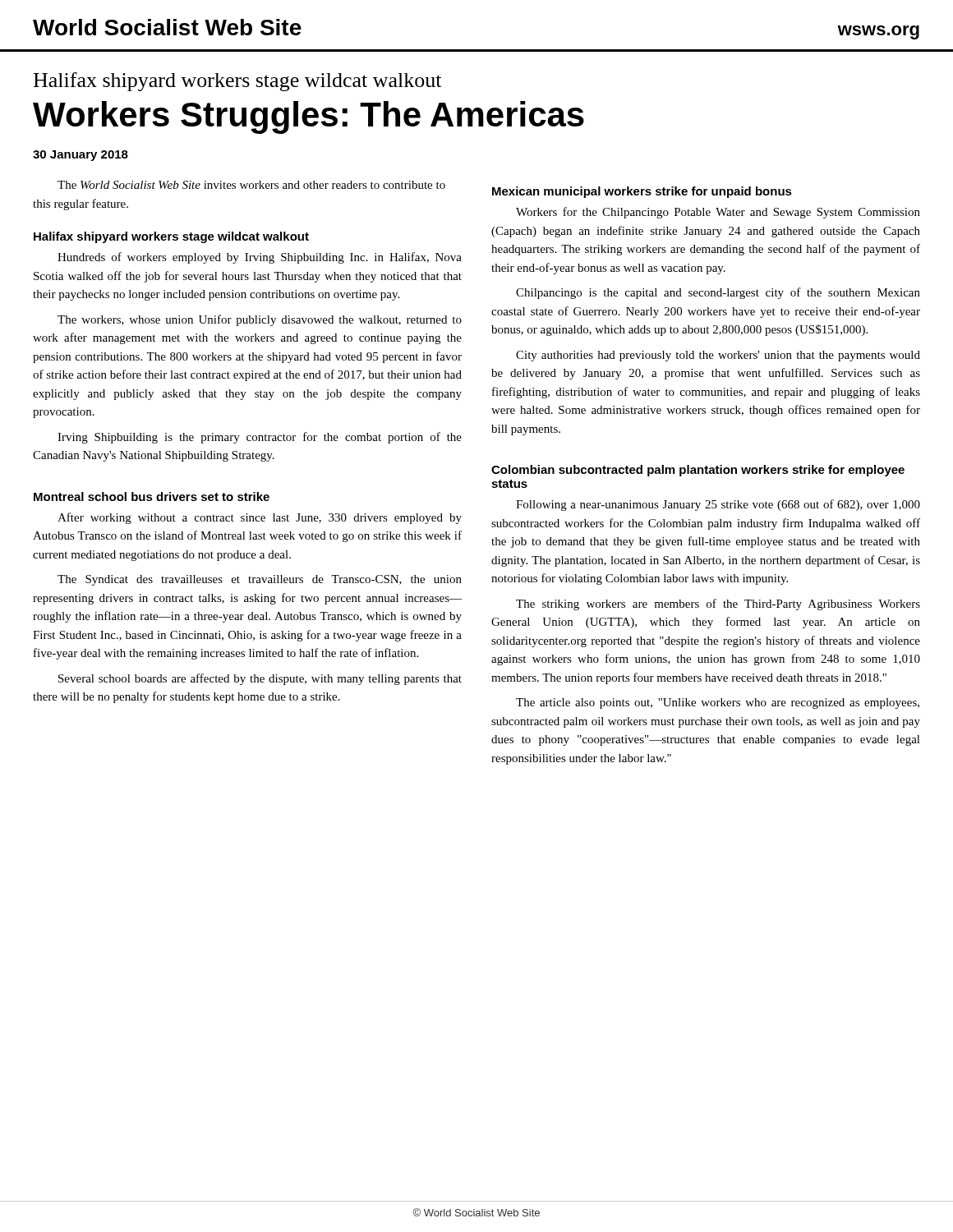Click on the text block that reads "The striking workers are members of the"
Image resolution: width=953 pixels, height=1232 pixels.
pyautogui.click(x=706, y=640)
